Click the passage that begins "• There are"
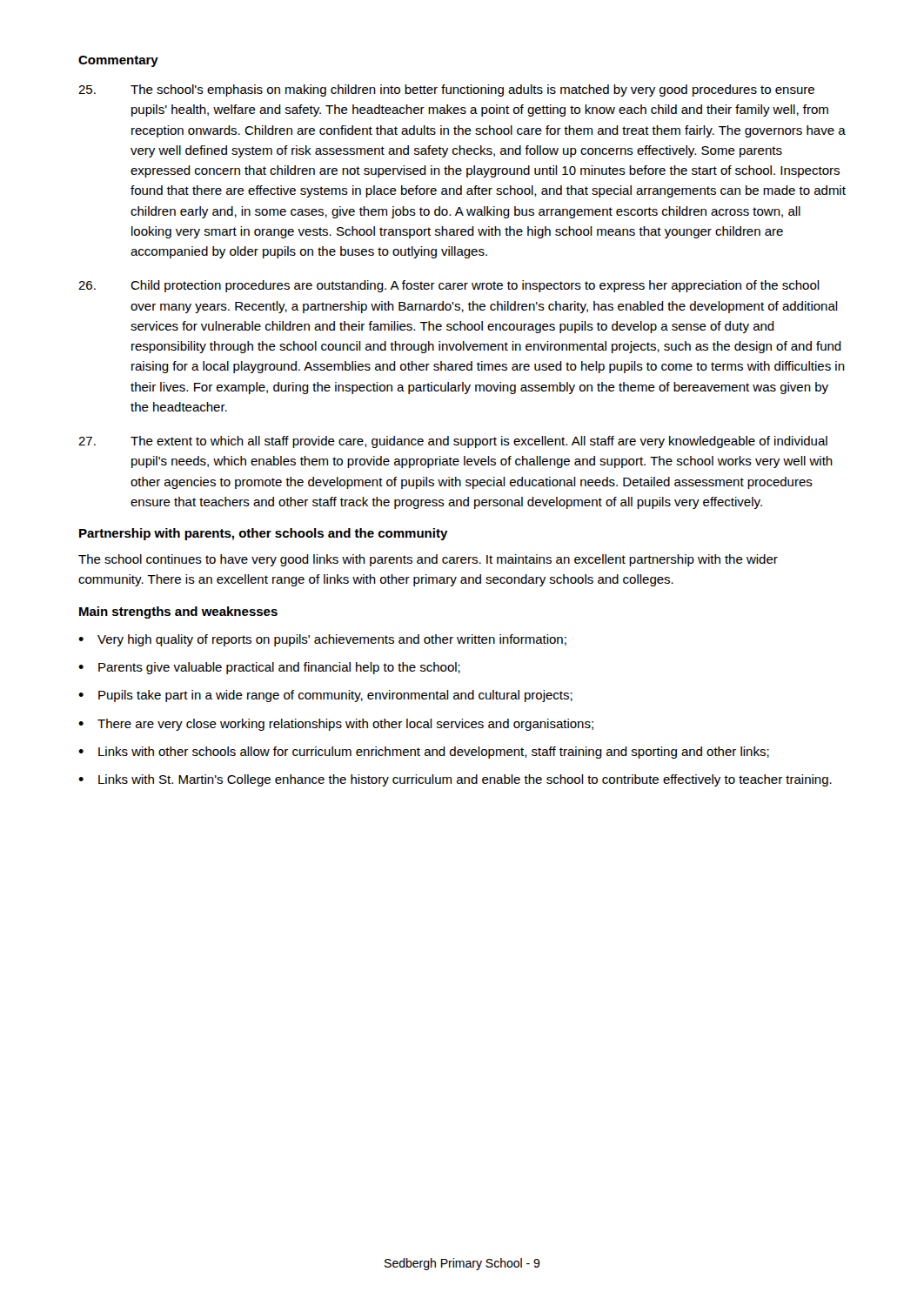924x1305 pixels. [462, 724]
